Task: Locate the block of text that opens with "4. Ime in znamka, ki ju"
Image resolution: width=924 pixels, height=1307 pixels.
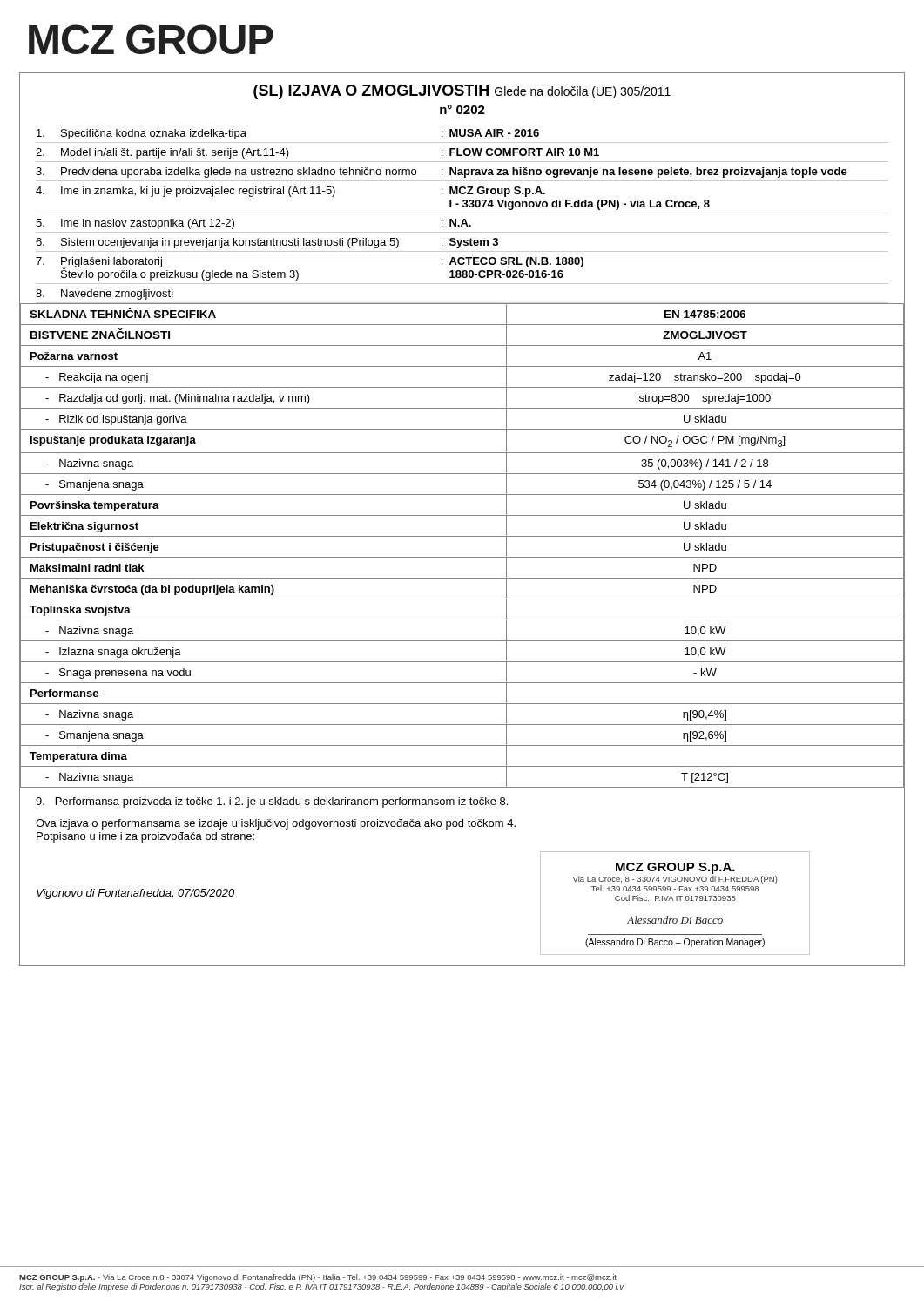Action: 462,197
